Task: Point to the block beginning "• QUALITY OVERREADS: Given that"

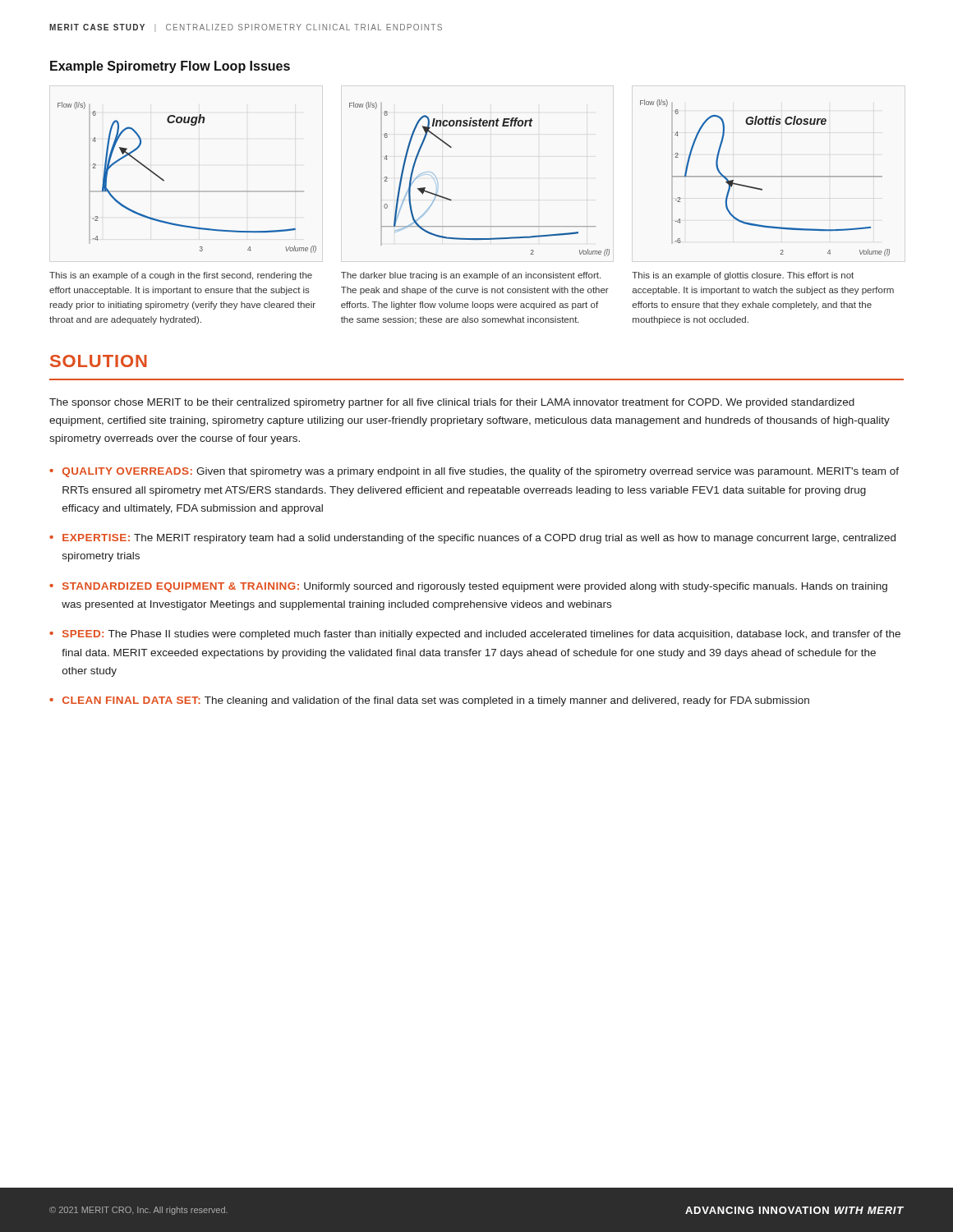Action: [476, 490]
